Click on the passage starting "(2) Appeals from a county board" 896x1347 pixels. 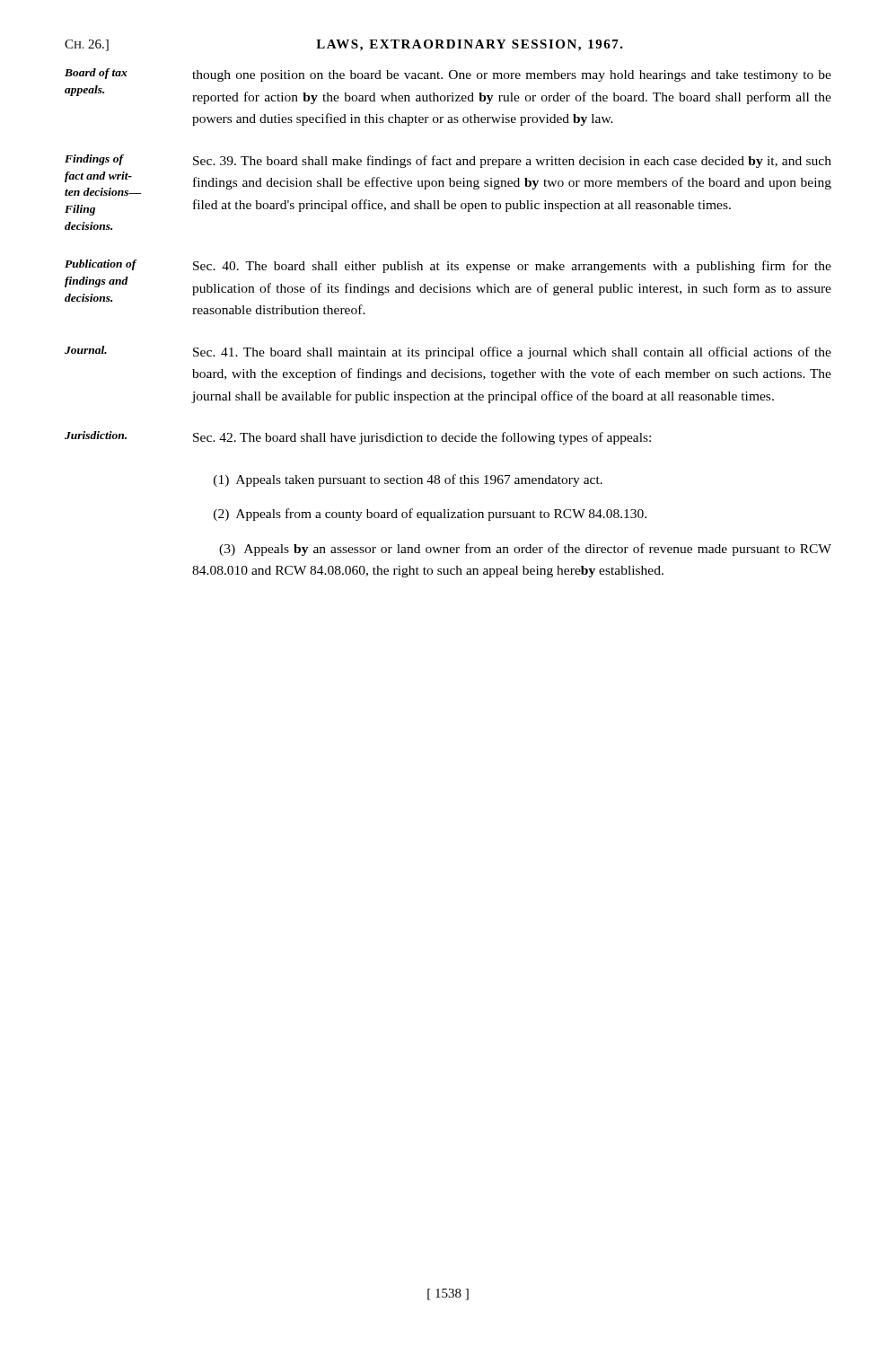(420, 513)
